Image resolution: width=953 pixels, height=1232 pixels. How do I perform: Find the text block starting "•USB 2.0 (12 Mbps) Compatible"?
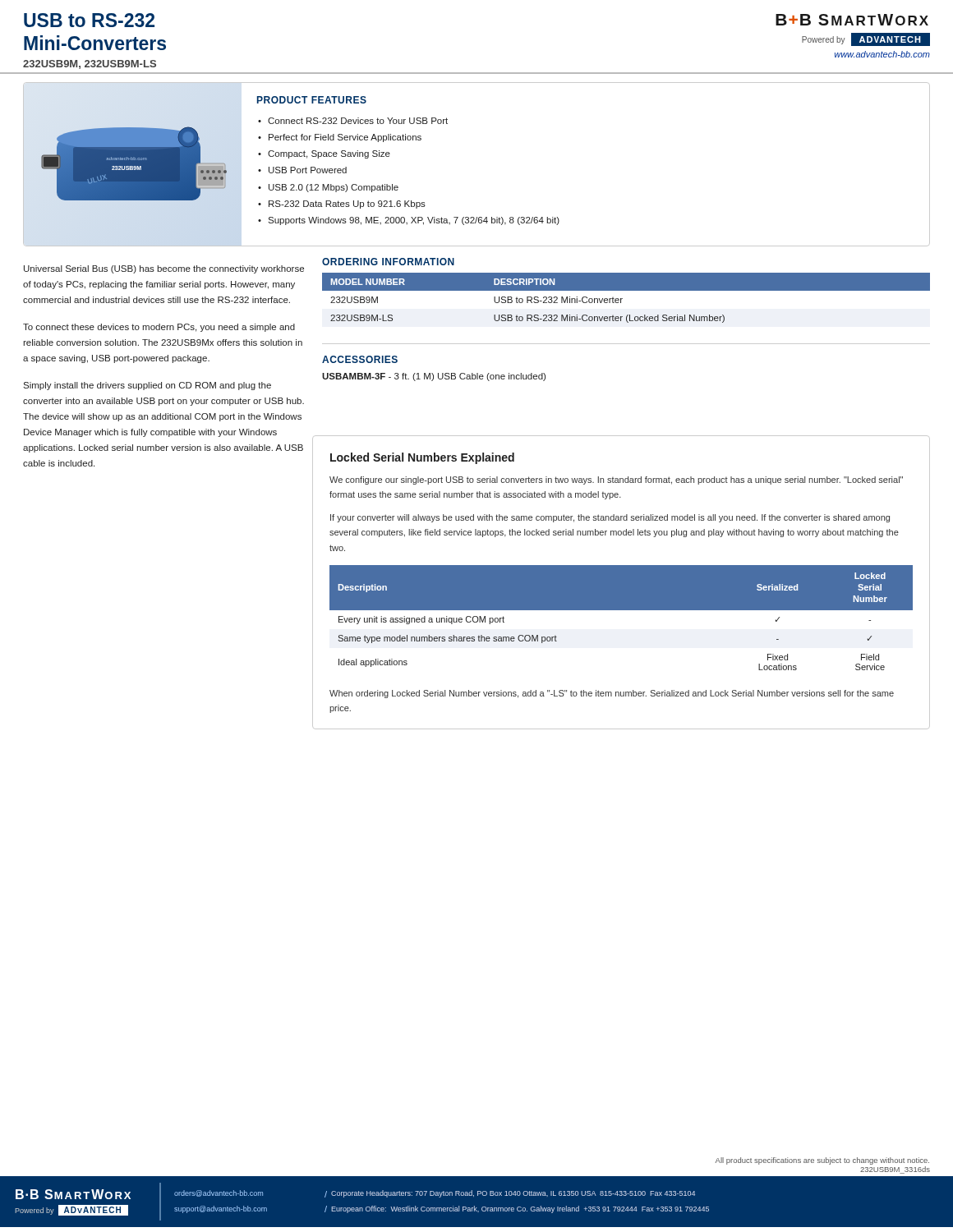[328, 187]
